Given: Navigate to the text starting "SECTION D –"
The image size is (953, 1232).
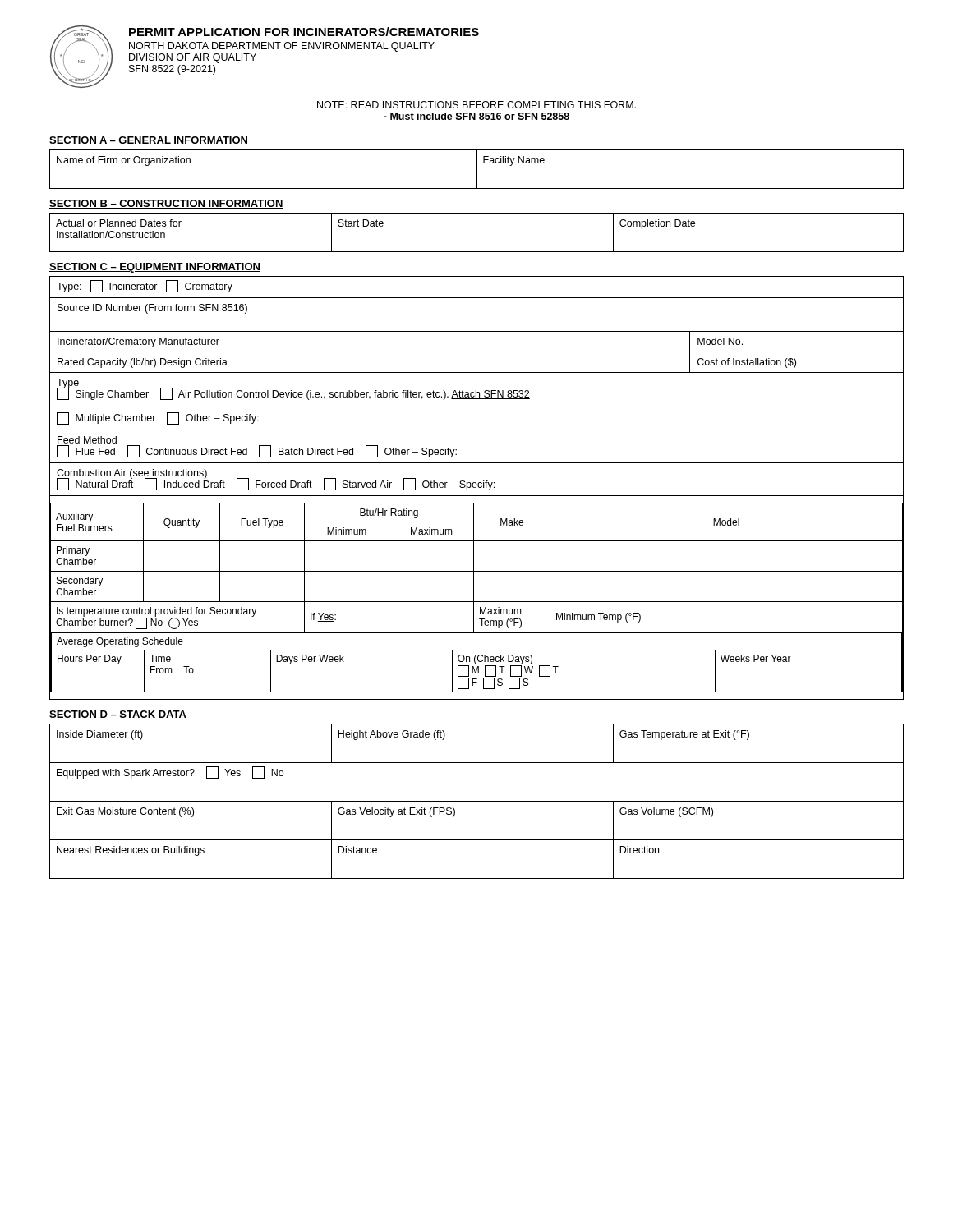Looking at the screenshot, I should point(118,714).
